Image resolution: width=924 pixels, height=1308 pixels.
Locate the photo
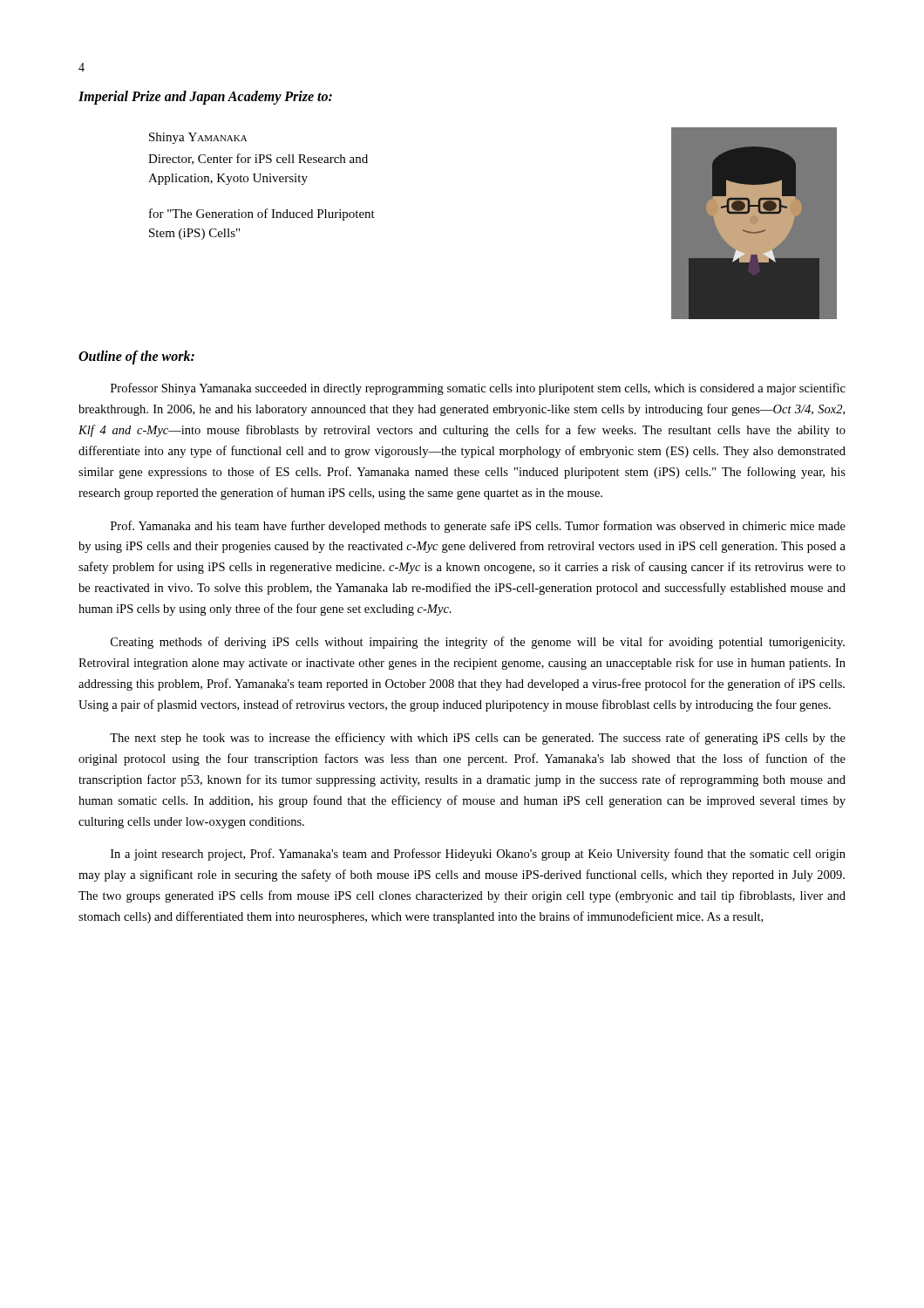point(758,225)
